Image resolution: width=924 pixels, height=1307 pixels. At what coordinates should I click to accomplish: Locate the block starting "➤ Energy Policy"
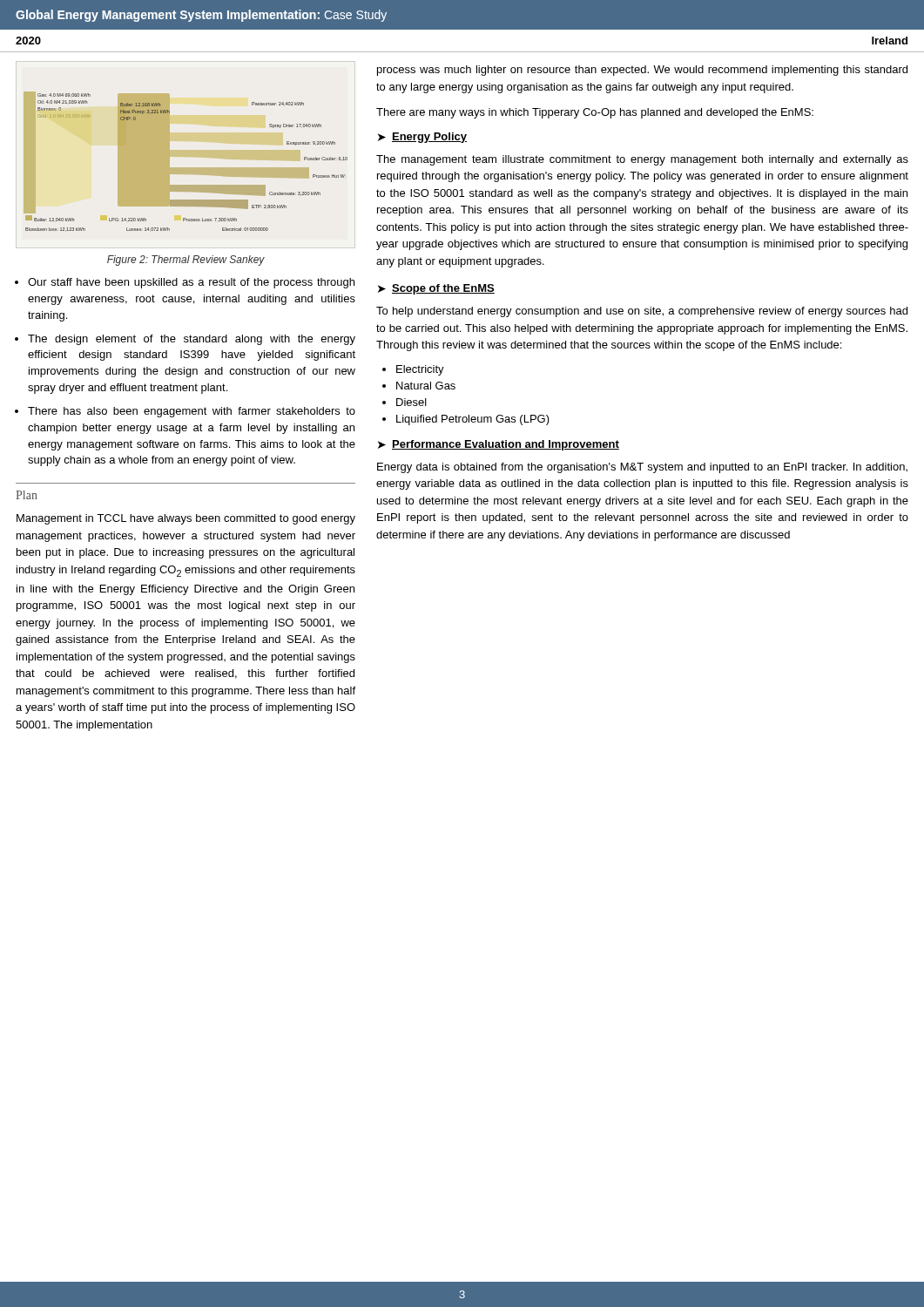(422, 136)
